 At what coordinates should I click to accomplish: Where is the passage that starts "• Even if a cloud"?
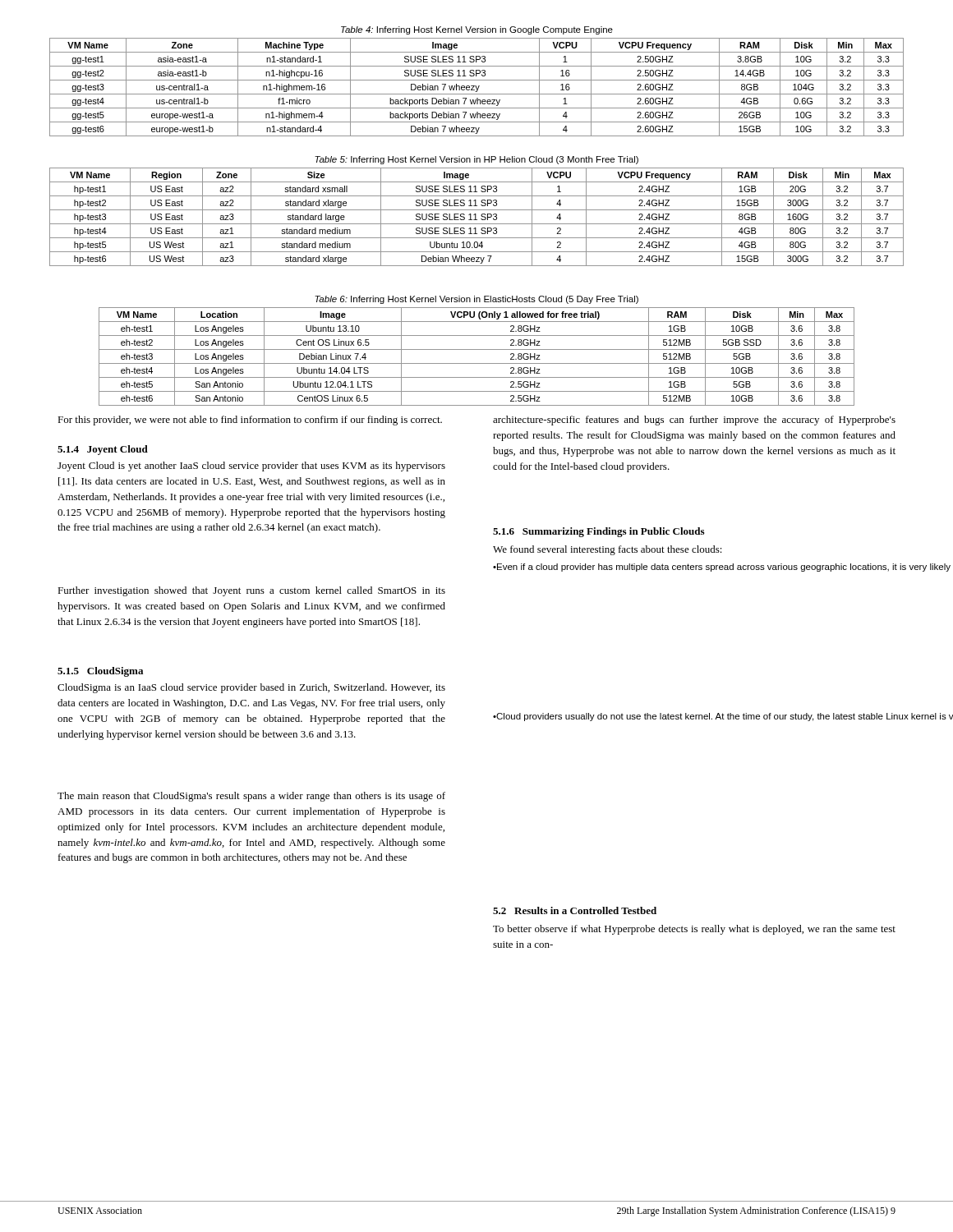[x=694, y=567]
